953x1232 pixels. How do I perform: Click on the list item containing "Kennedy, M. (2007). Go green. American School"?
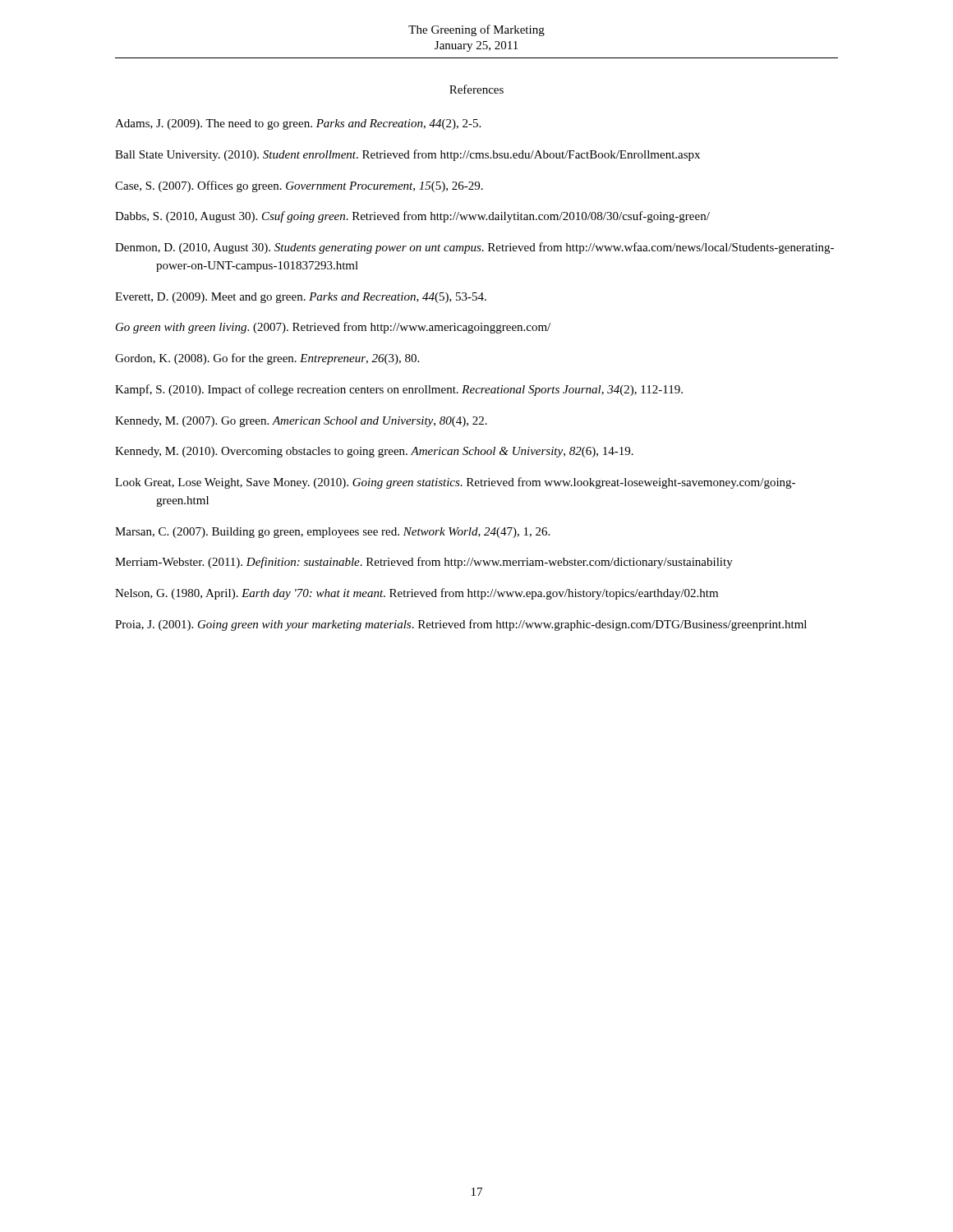tap(301, 420)
